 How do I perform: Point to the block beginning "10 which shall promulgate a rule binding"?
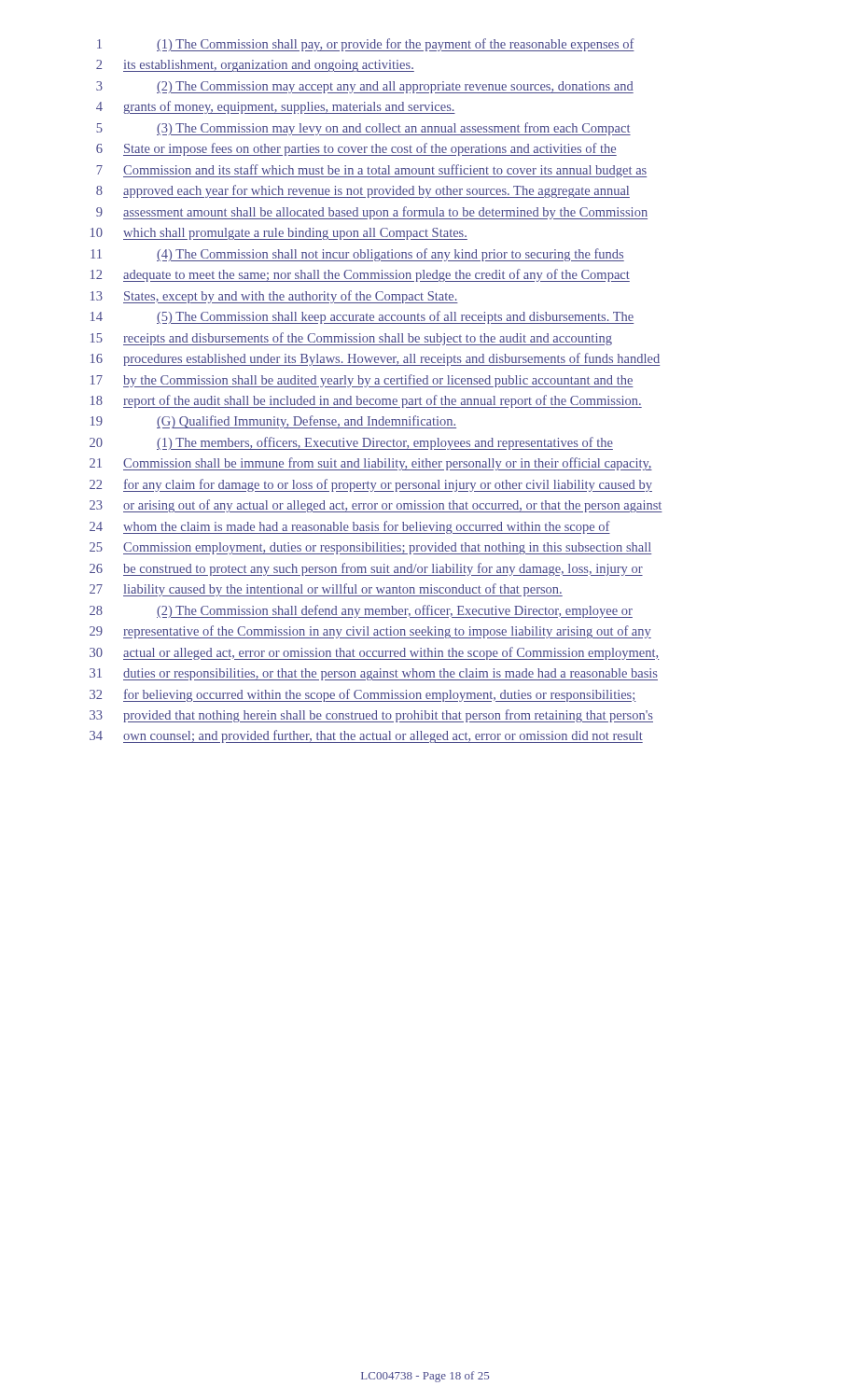pyautogui.click(x=431, y=233)
